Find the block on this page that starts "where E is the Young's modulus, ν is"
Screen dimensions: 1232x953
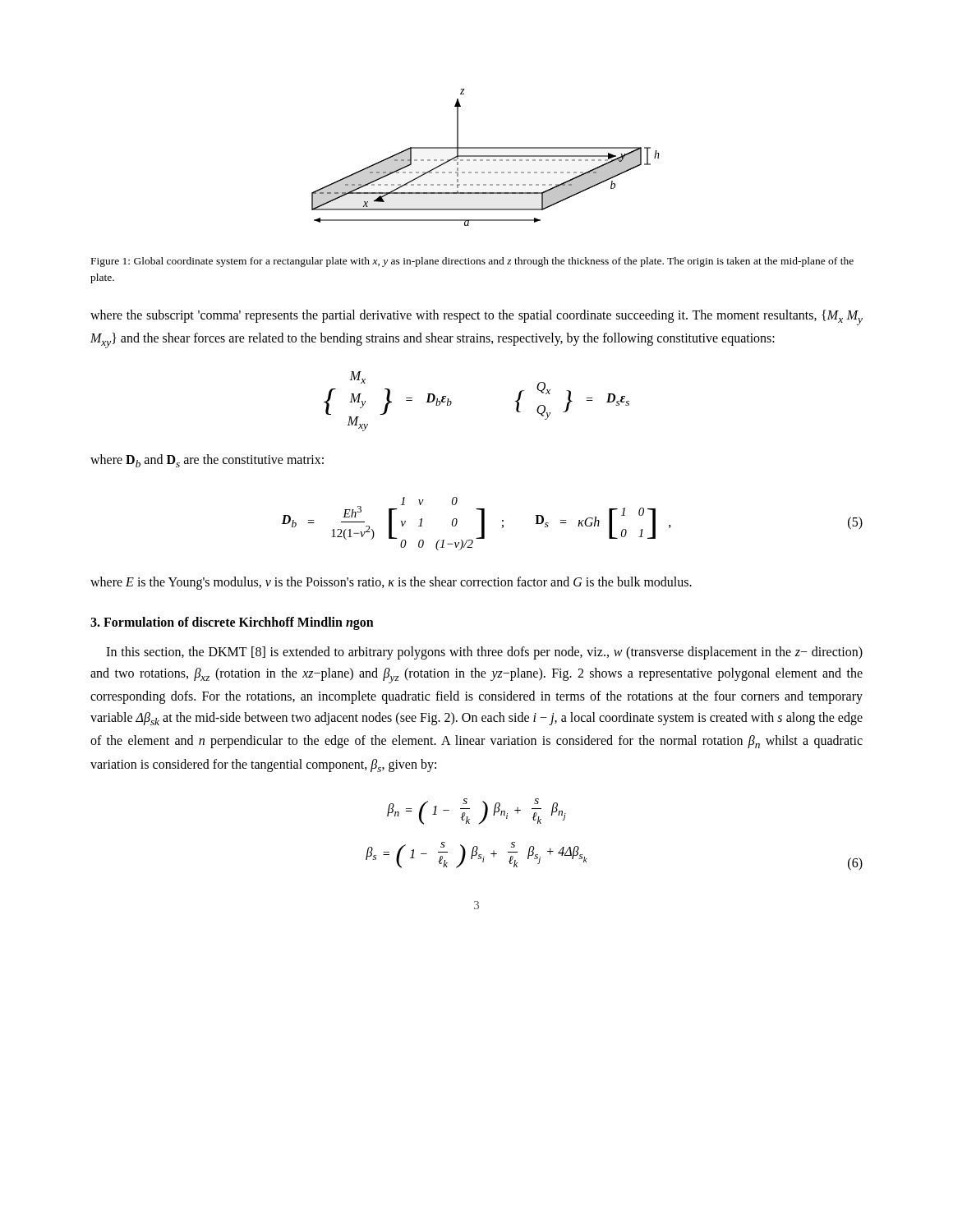[391, 582]
